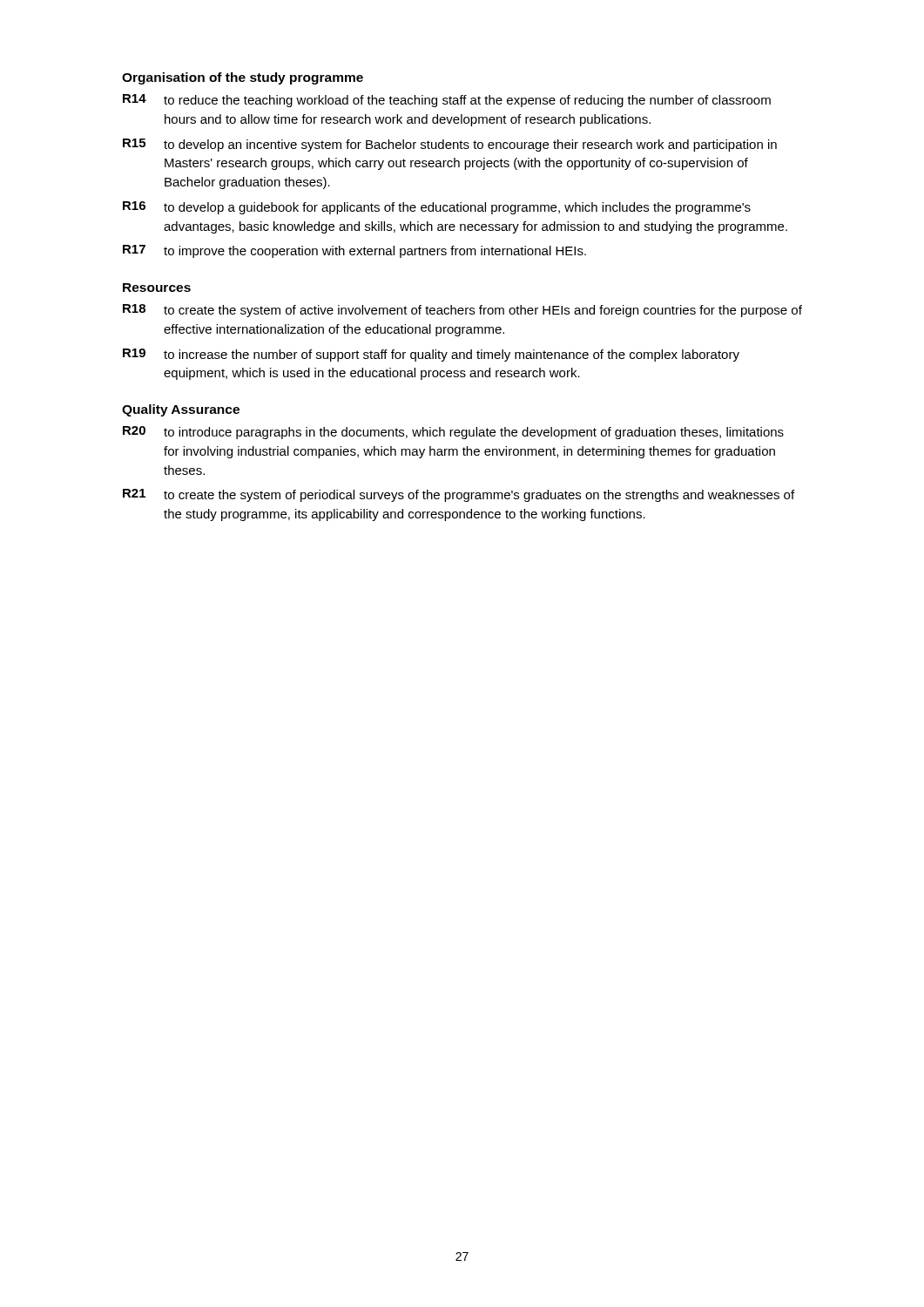This screenshot has height=1307, width=924.
Task: Locate the text "Organisation of the study programme"
Action: pyautogui.click(x=243, y=77)
